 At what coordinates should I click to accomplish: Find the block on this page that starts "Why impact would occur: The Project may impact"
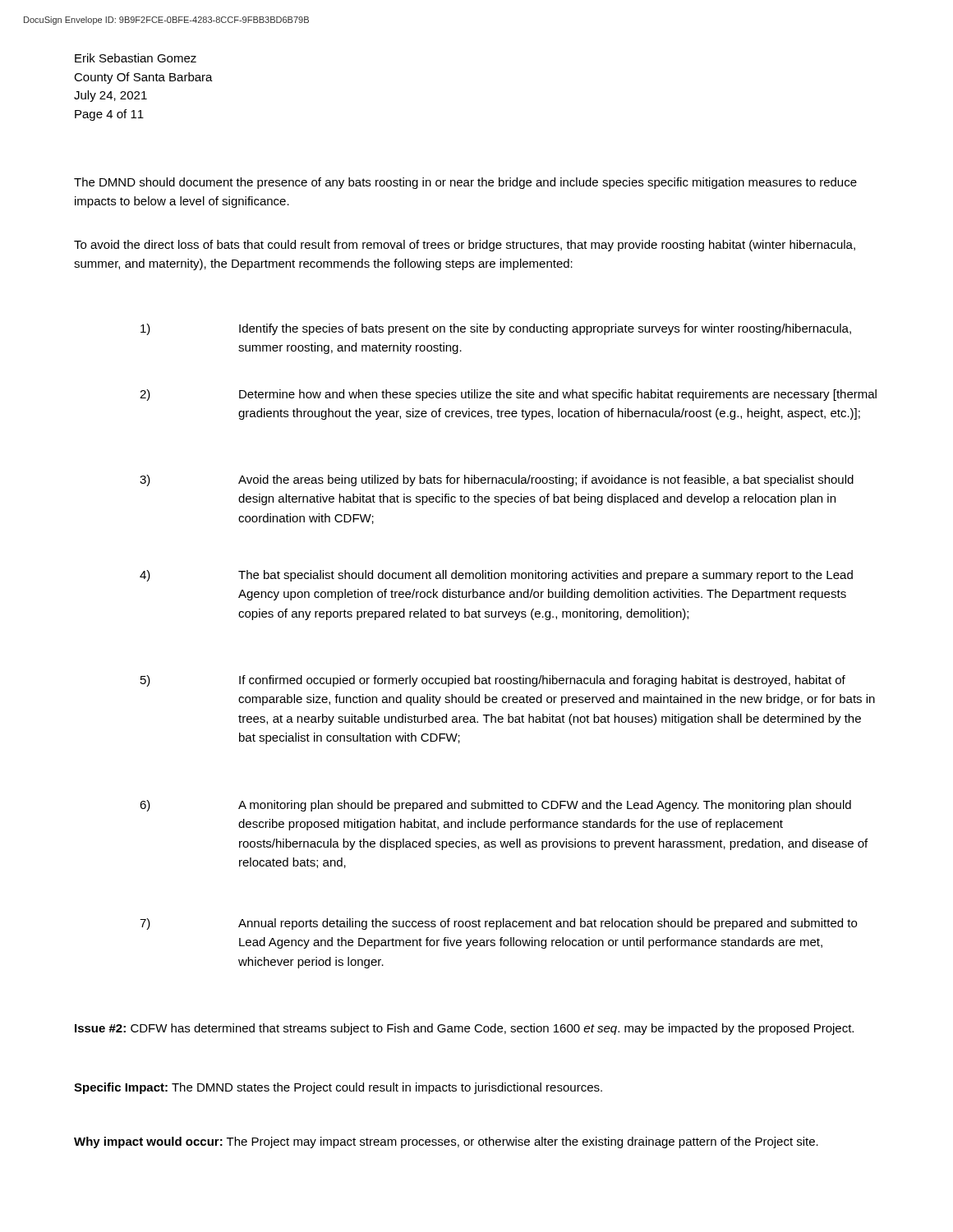pos(446,1141)
